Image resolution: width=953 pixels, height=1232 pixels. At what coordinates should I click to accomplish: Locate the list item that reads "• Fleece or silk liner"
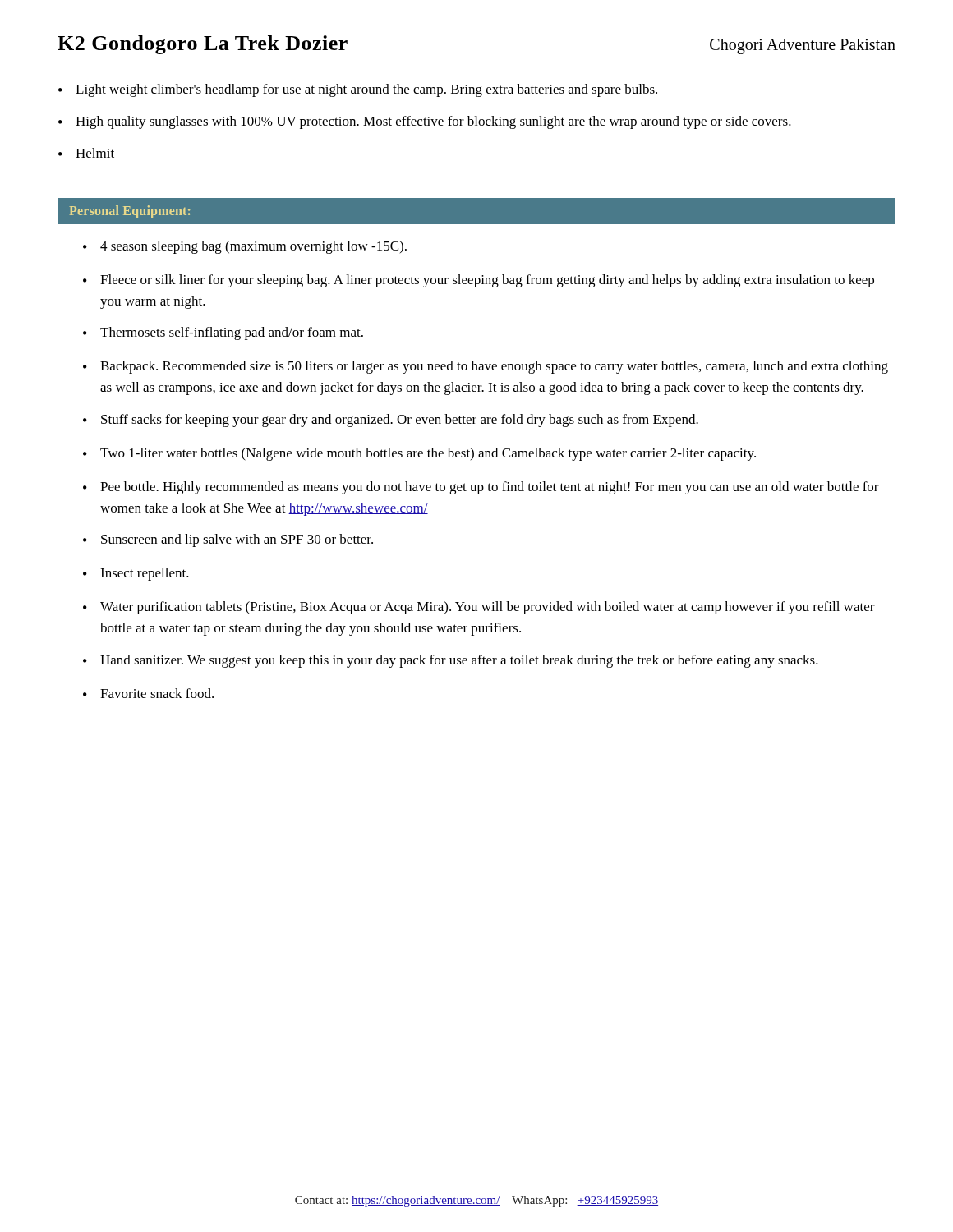(489, 291)
